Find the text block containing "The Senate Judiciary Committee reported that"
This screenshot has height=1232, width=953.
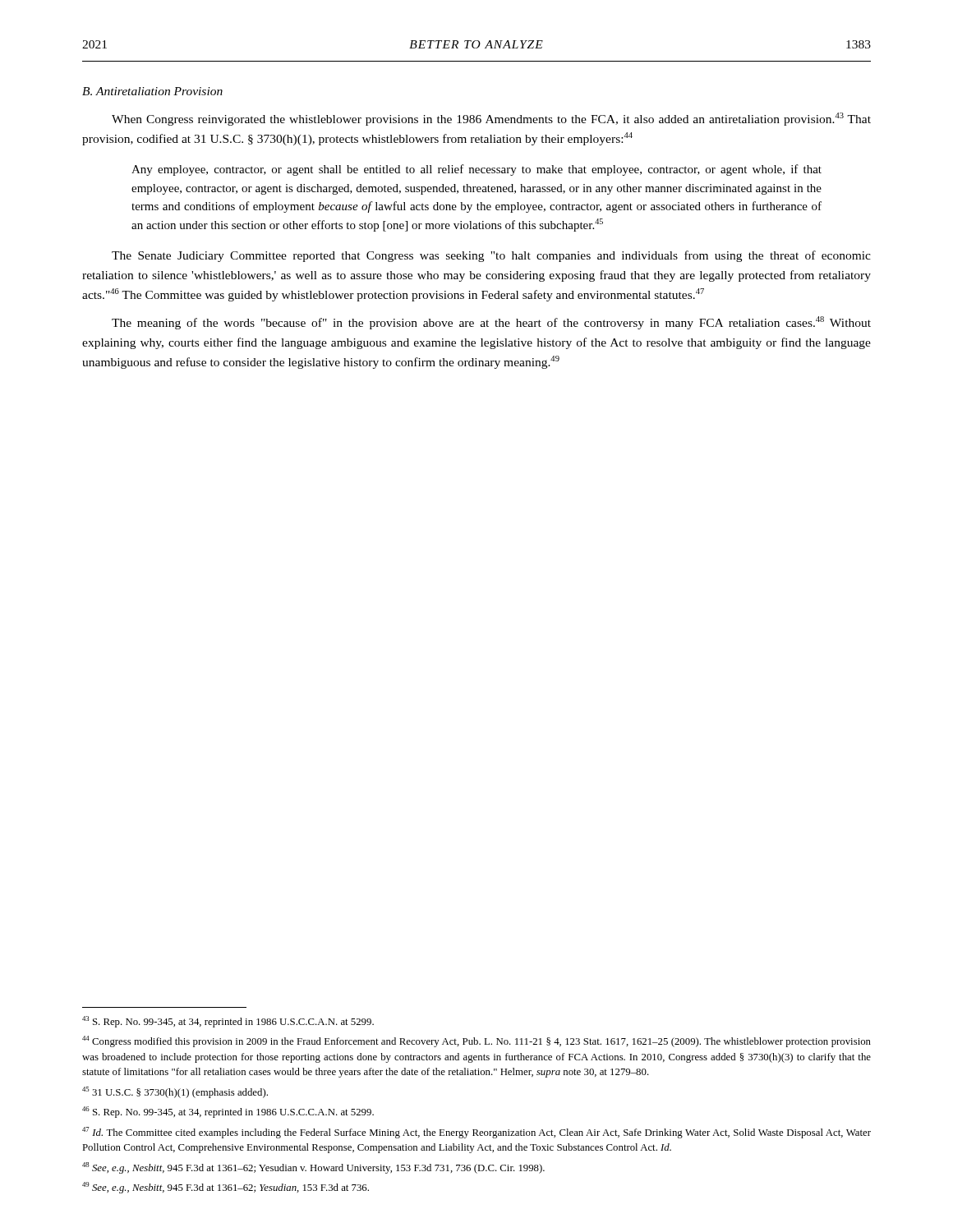pyautogui.click(x=476, y=275)
